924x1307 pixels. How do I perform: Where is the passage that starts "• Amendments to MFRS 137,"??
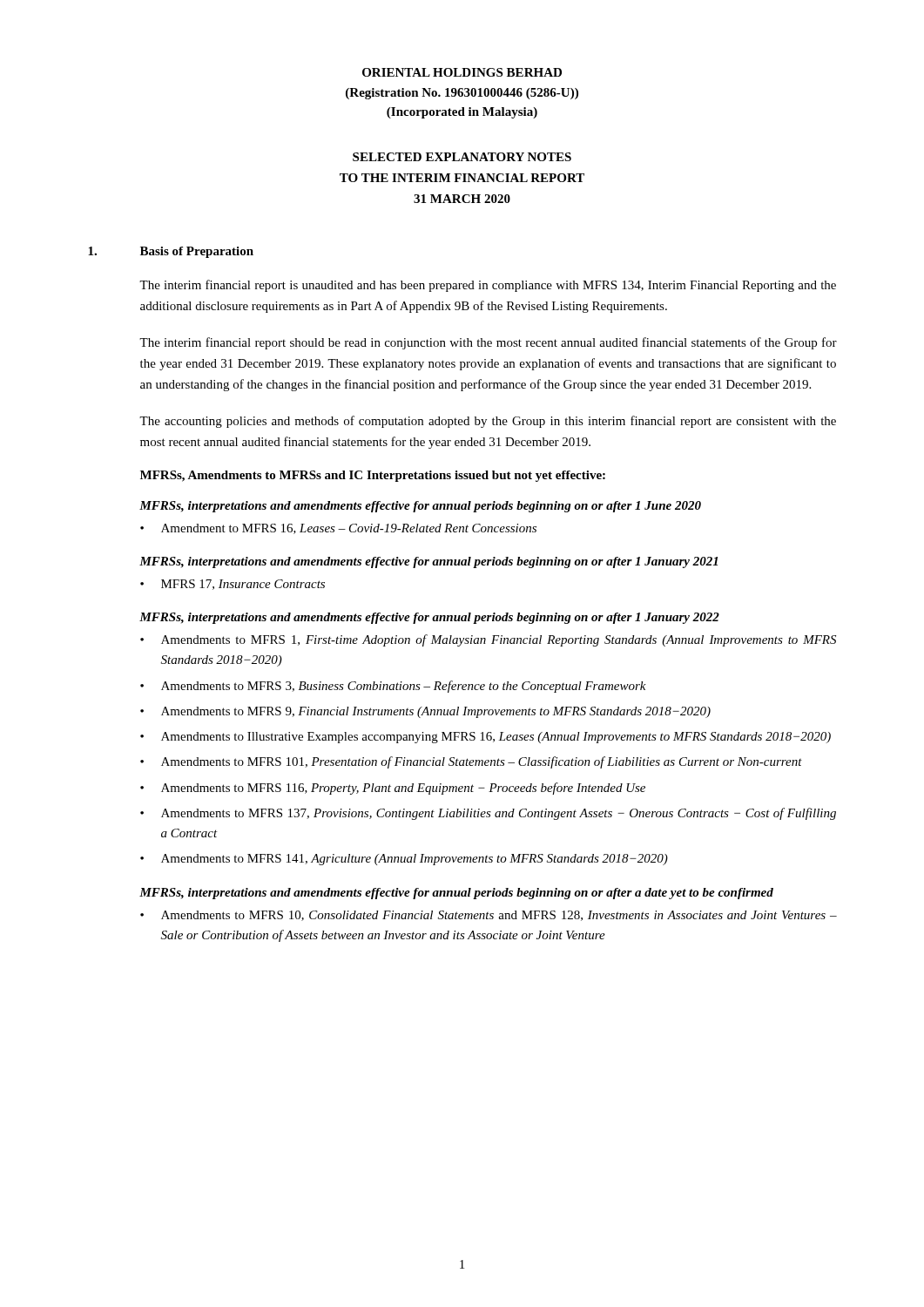pos(488,823)
